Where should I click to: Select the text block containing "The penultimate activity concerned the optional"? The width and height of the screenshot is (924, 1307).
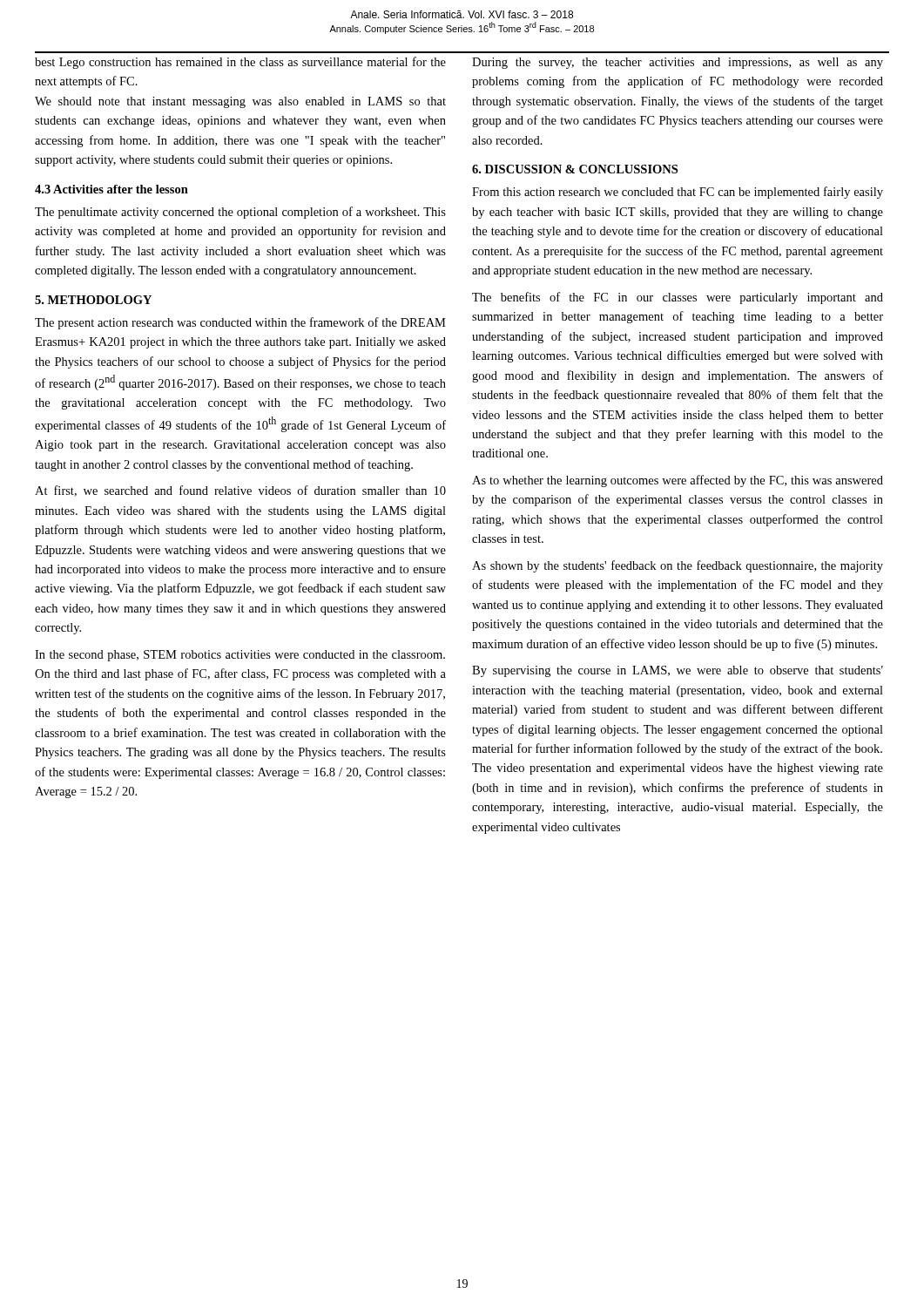point(240,241)
